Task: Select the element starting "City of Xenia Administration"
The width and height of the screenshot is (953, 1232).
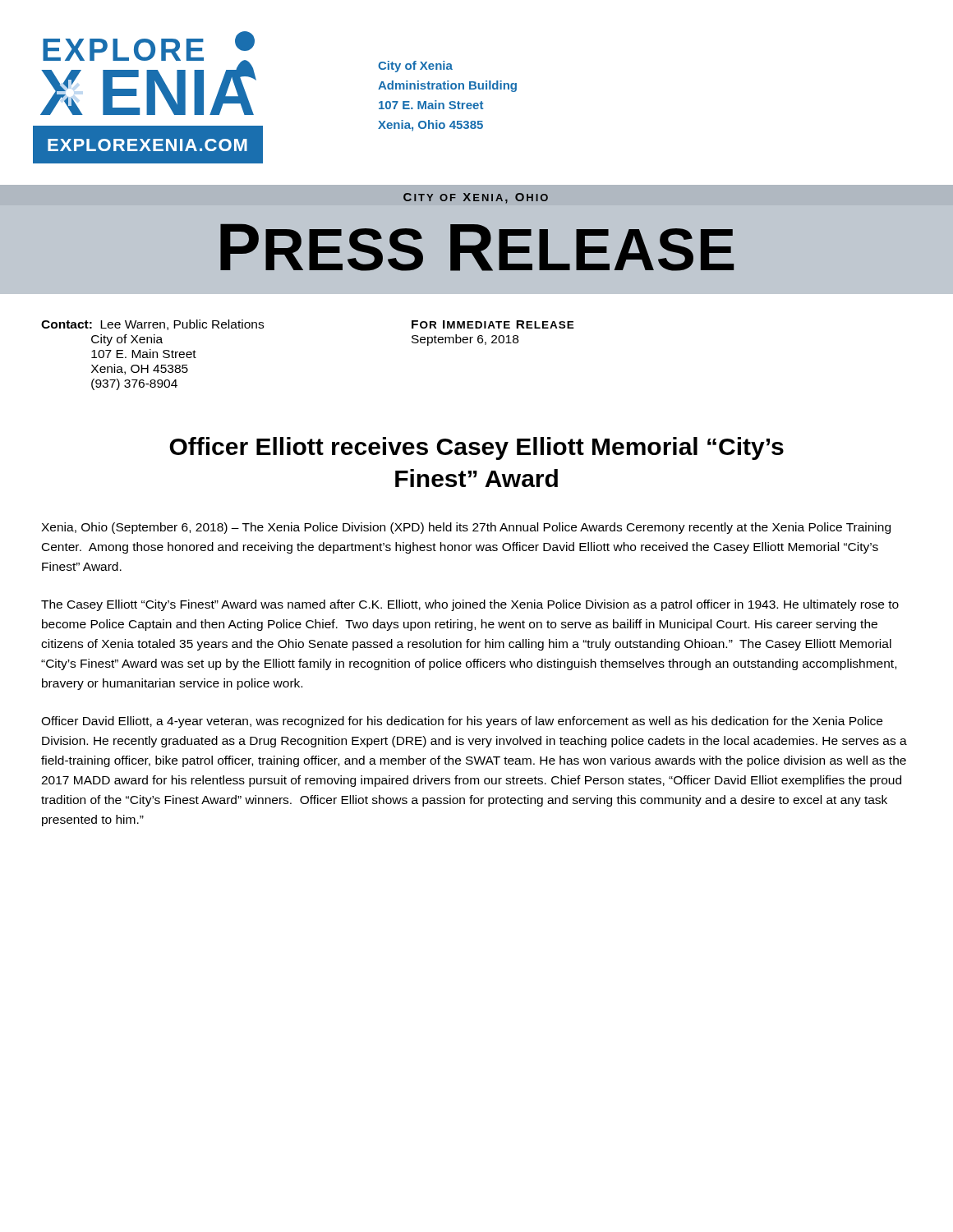Action: pyautogui.click(x=448, y=95)
